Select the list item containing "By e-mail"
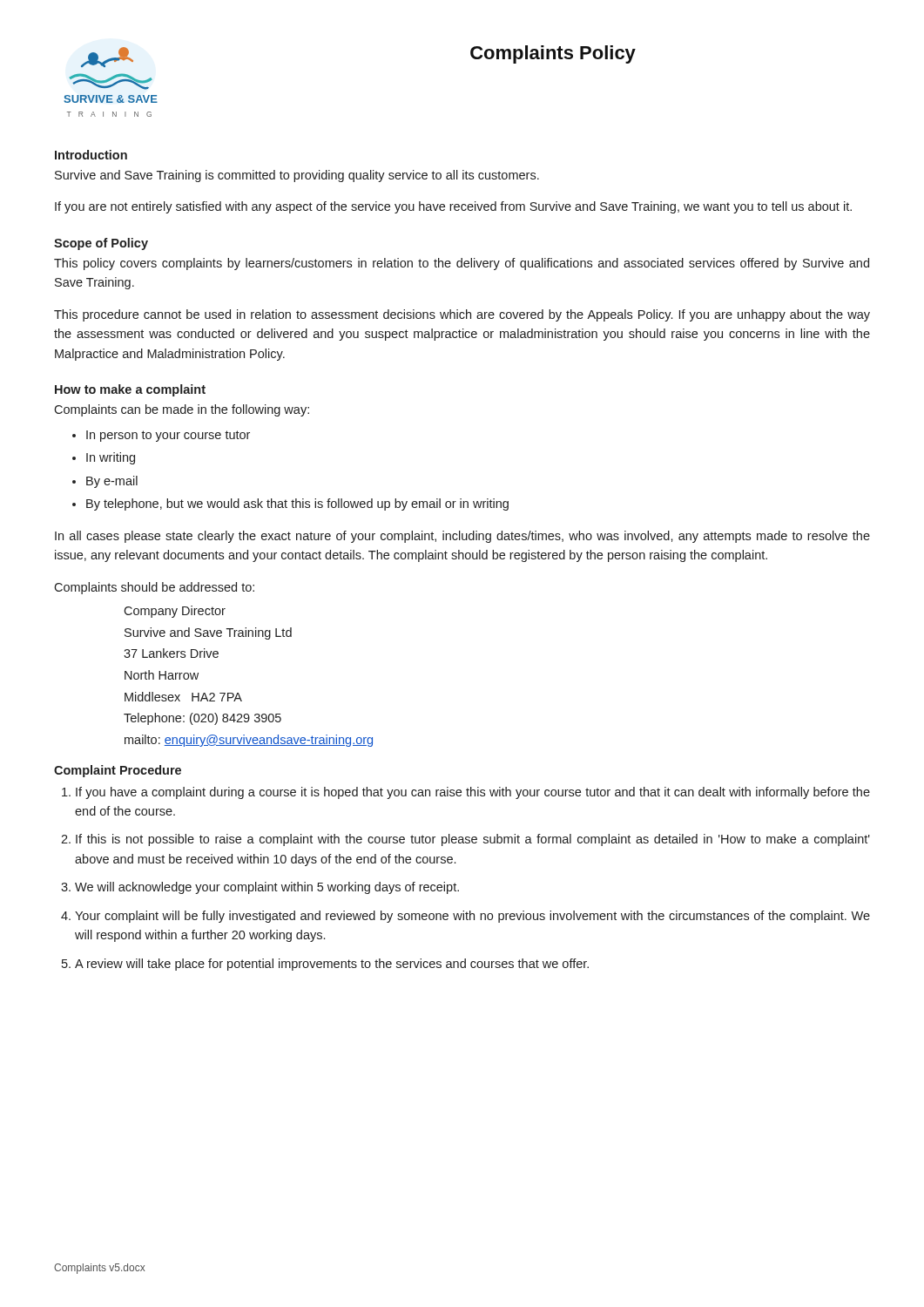Viewport: 924px width, 1307px height. pos(112,481)
